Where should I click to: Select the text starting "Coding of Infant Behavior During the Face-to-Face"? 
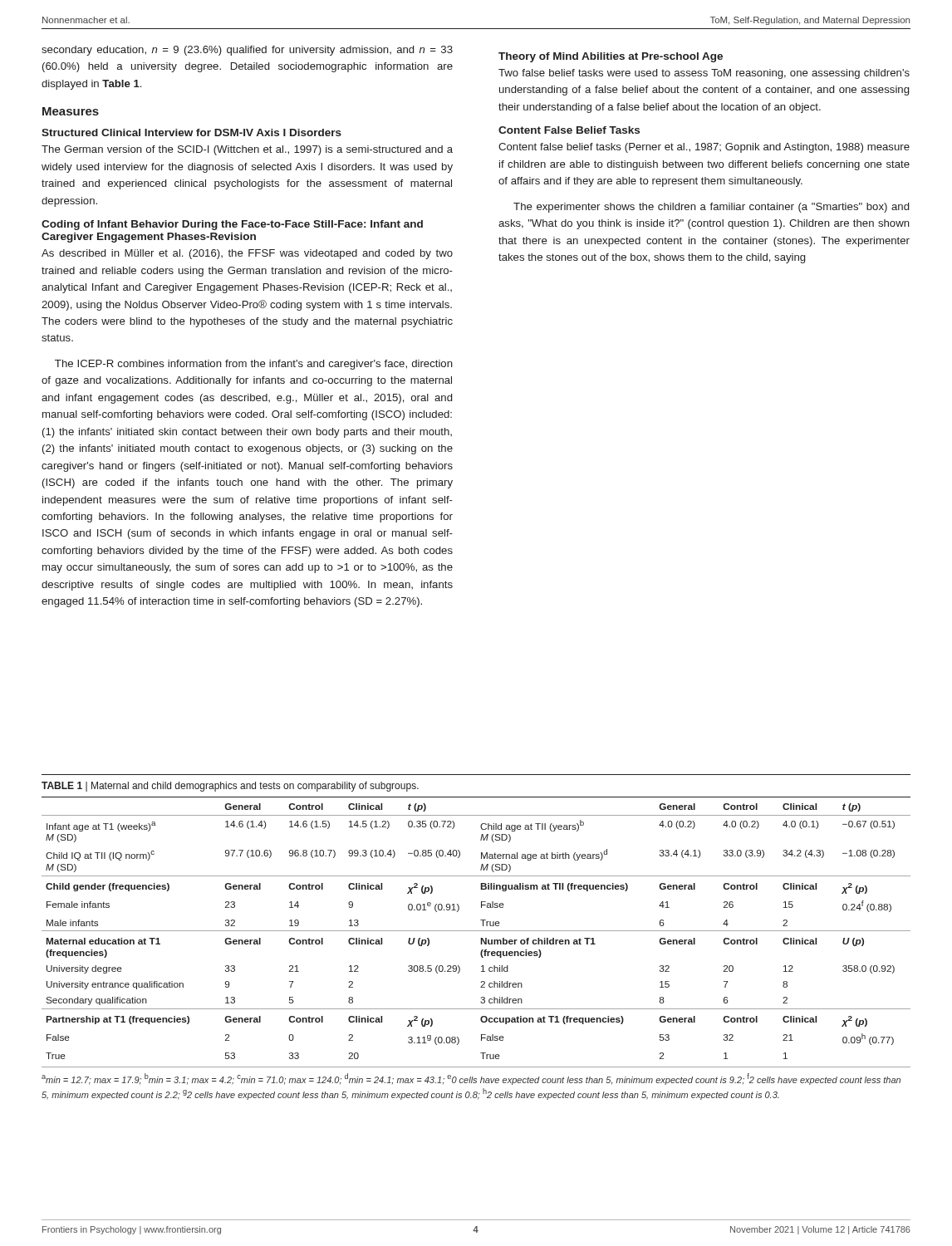232,230
